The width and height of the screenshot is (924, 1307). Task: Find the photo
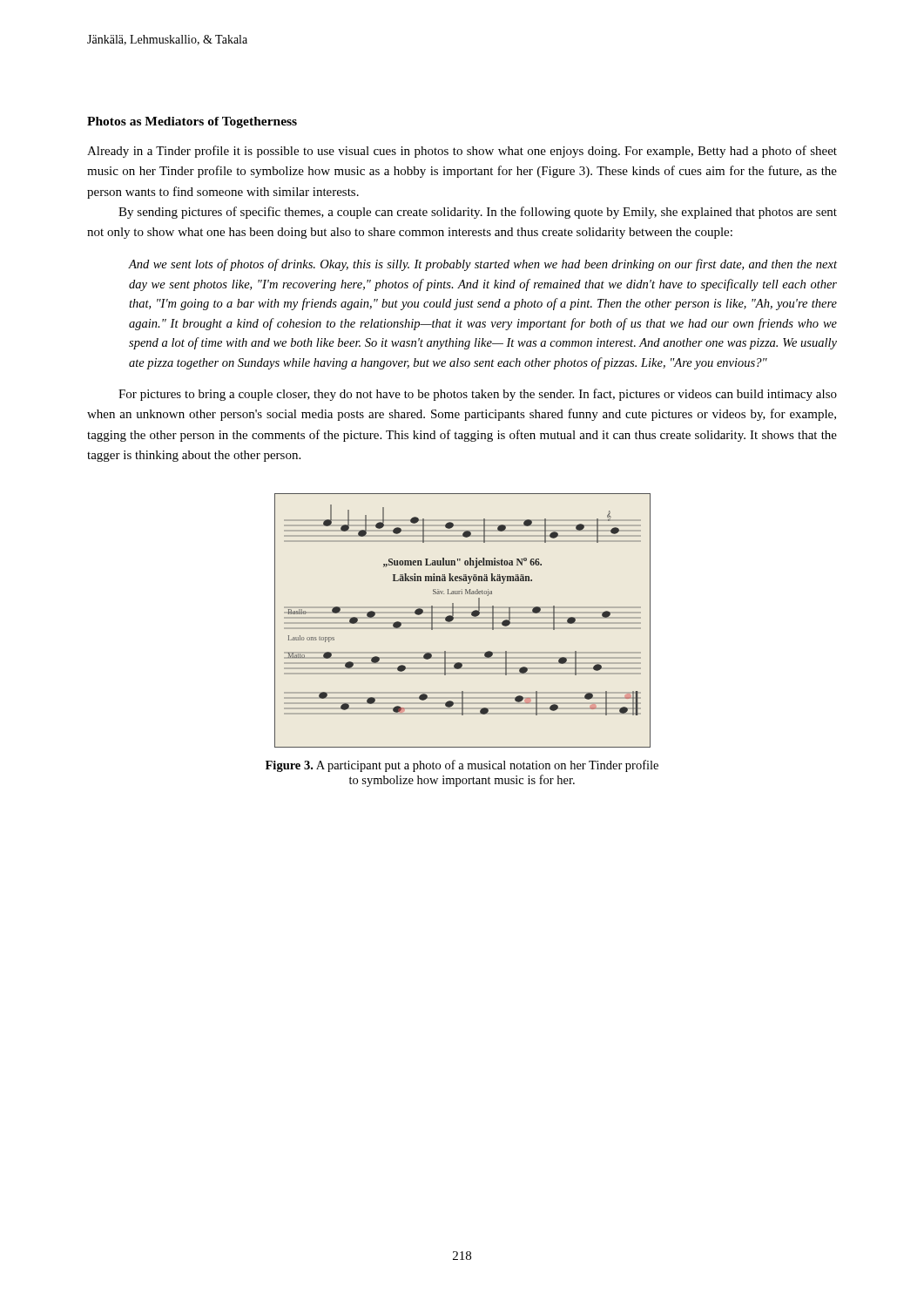coord(462,622)
